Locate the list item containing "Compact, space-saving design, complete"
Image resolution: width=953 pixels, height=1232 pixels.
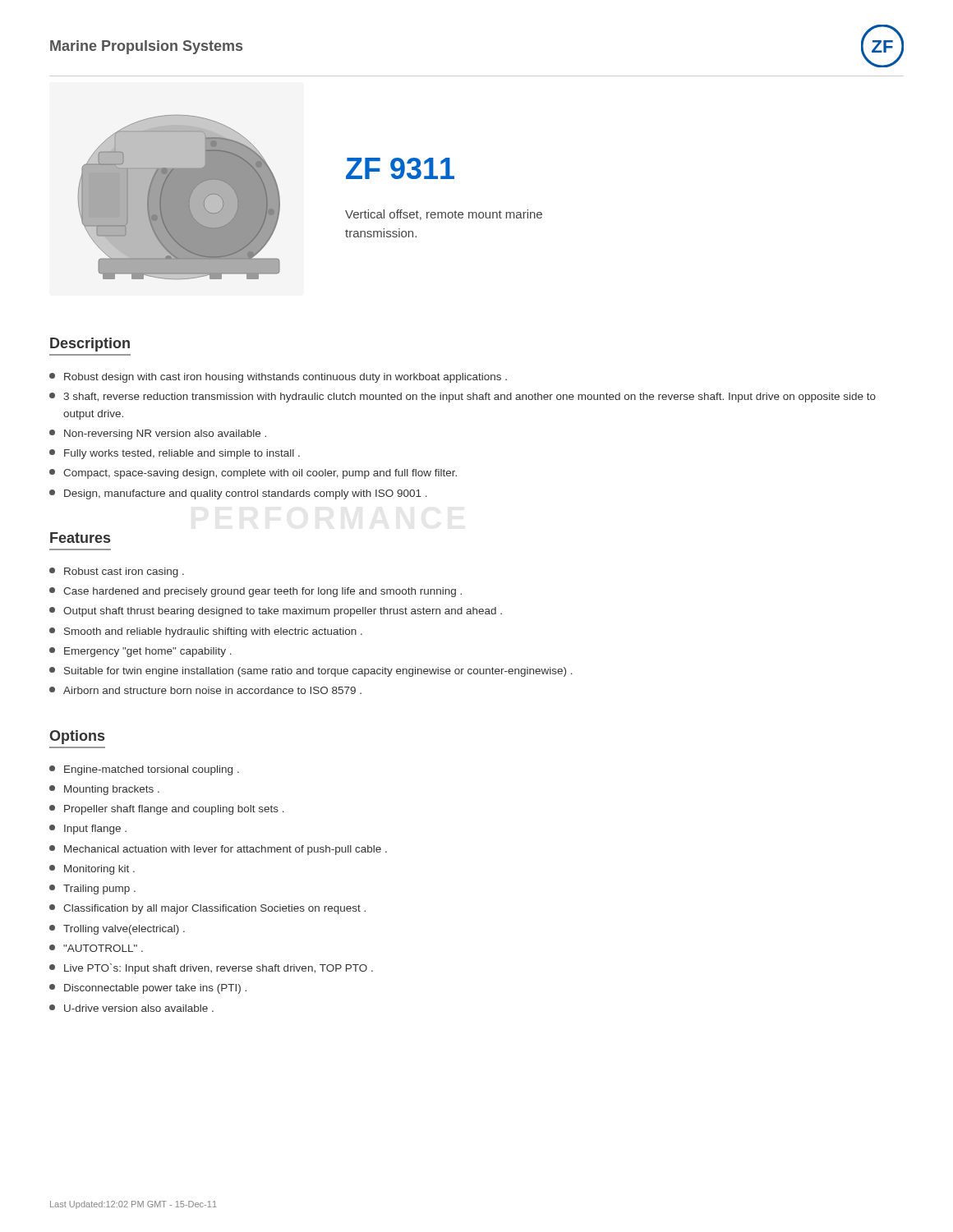tap(254, 473)
